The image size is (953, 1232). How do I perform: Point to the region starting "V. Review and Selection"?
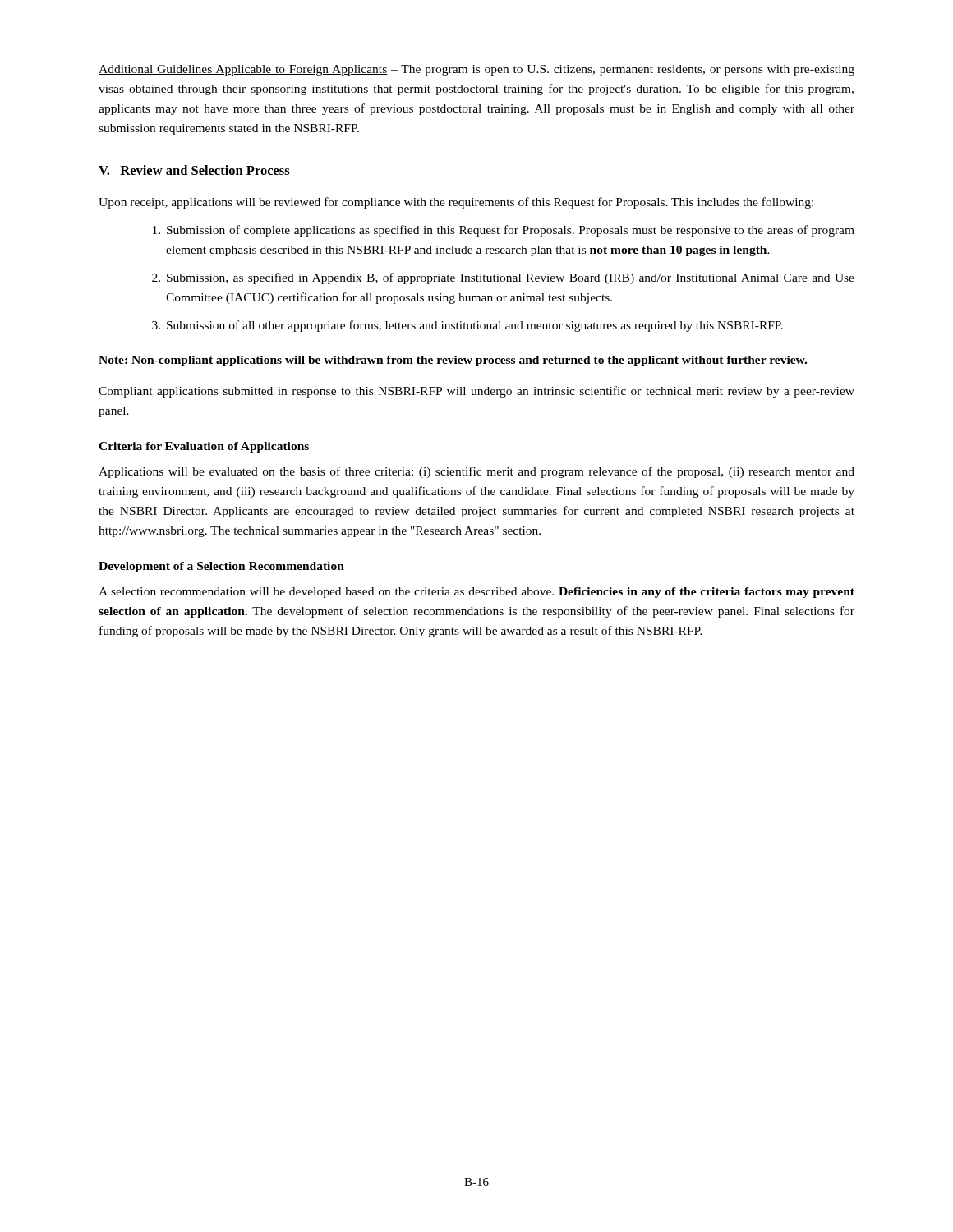[x=194, y=170]
